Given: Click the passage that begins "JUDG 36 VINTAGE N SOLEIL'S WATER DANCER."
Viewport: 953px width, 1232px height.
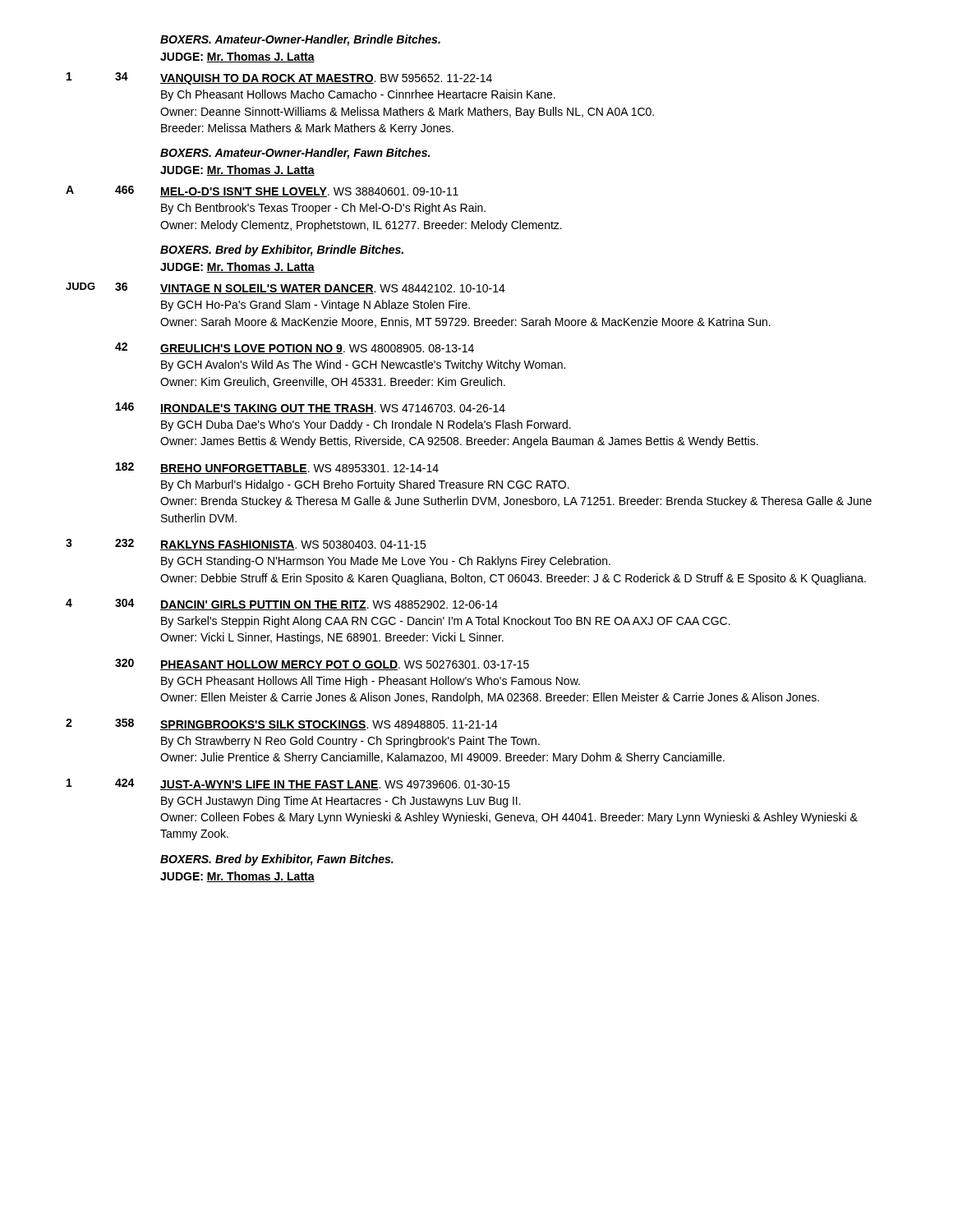Looking at the screenshot, I should [x=476, y=305].
